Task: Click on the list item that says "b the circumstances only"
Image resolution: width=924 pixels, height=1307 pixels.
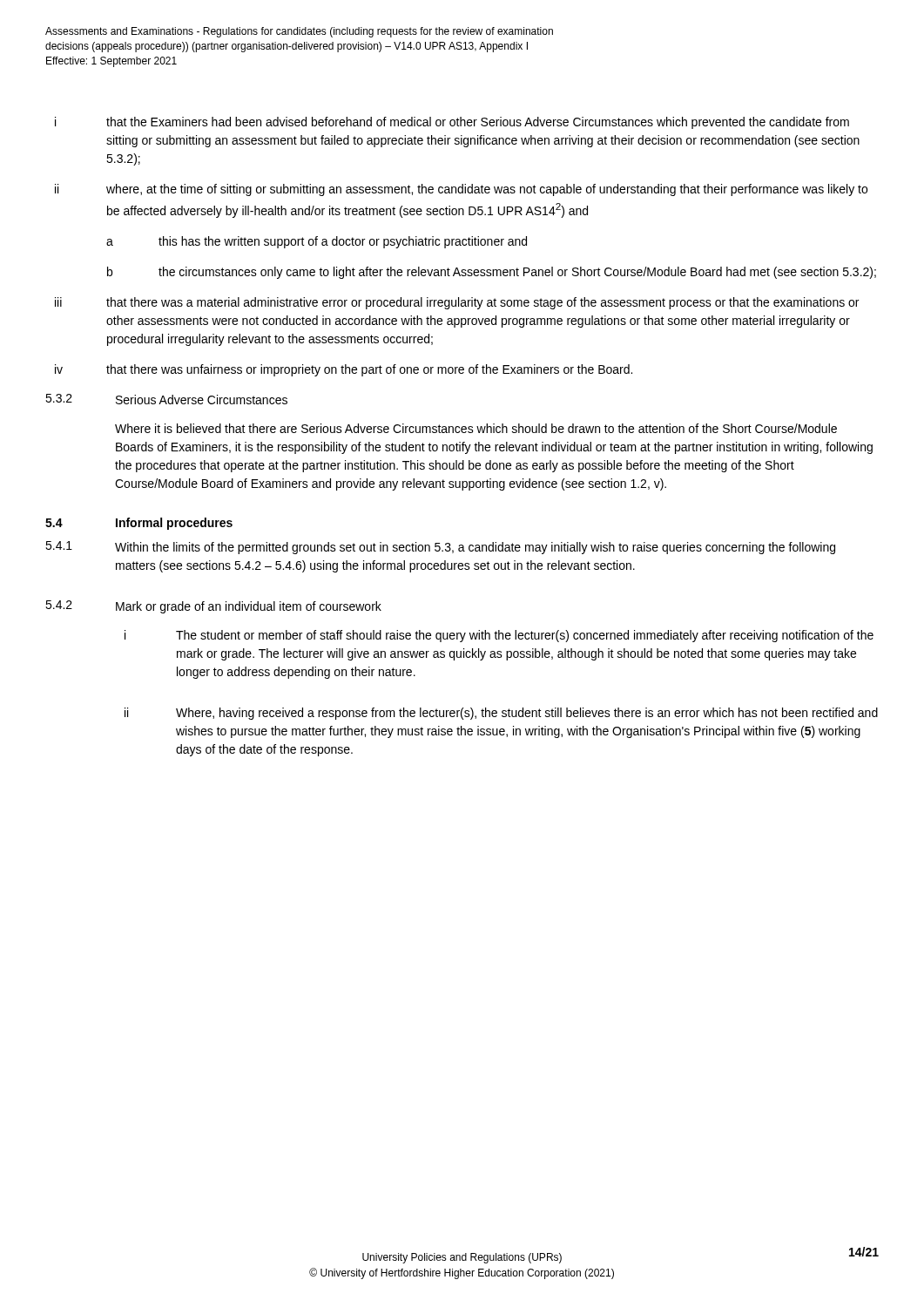Action: point(488,272)
